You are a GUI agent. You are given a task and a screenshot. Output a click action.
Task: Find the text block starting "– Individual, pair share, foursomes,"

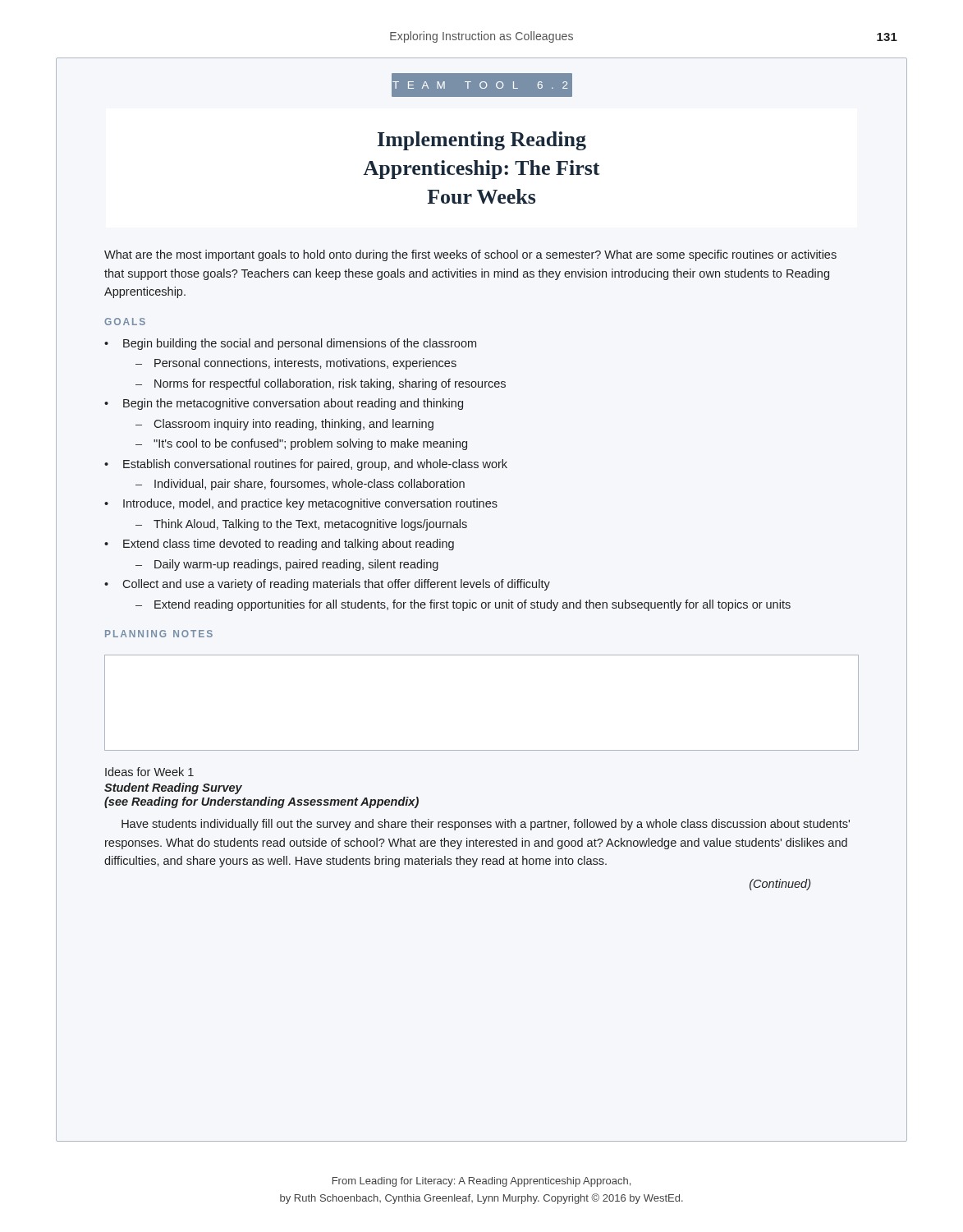(x=300, y=485)
